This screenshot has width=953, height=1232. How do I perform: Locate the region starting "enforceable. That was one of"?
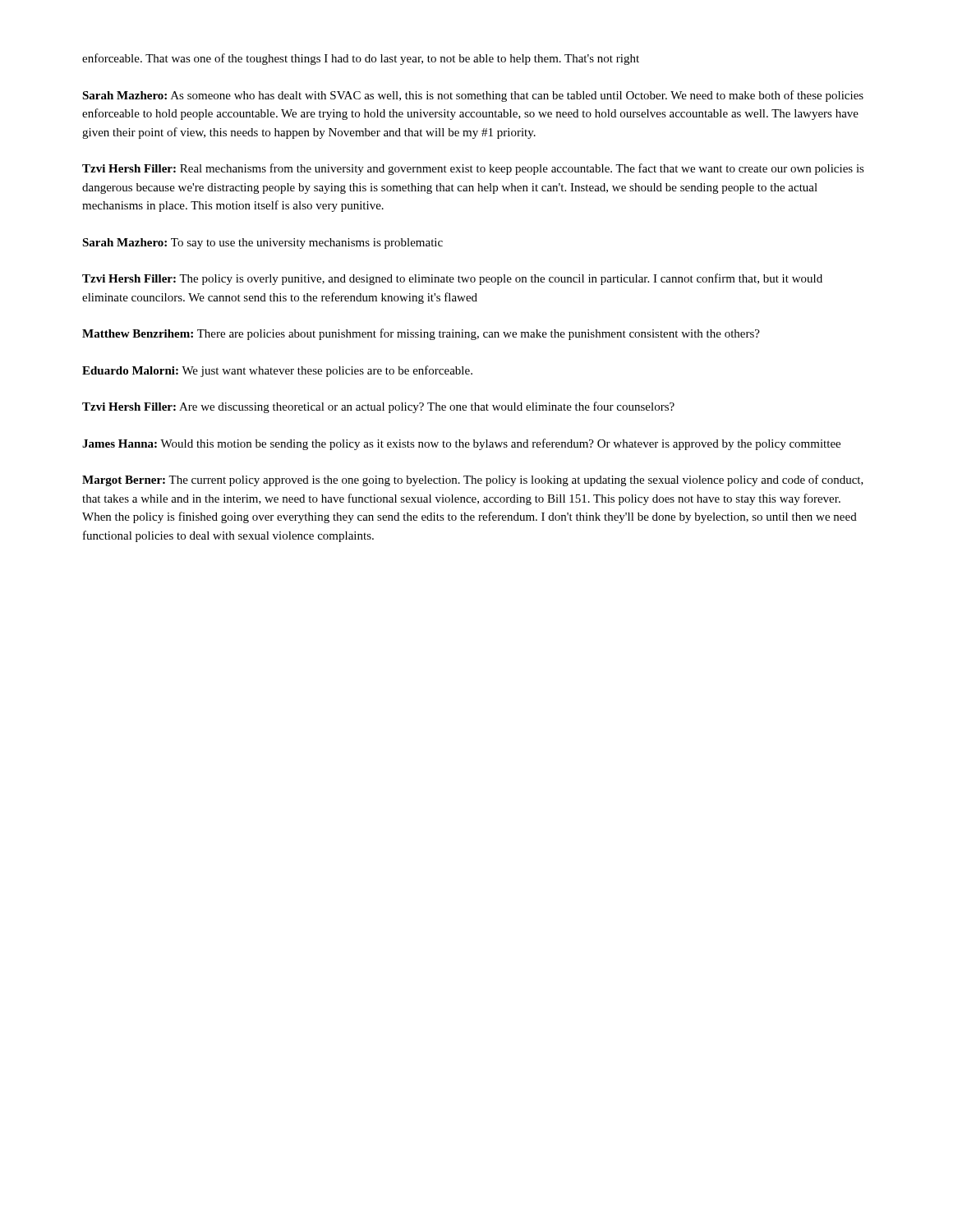point(361,58)
